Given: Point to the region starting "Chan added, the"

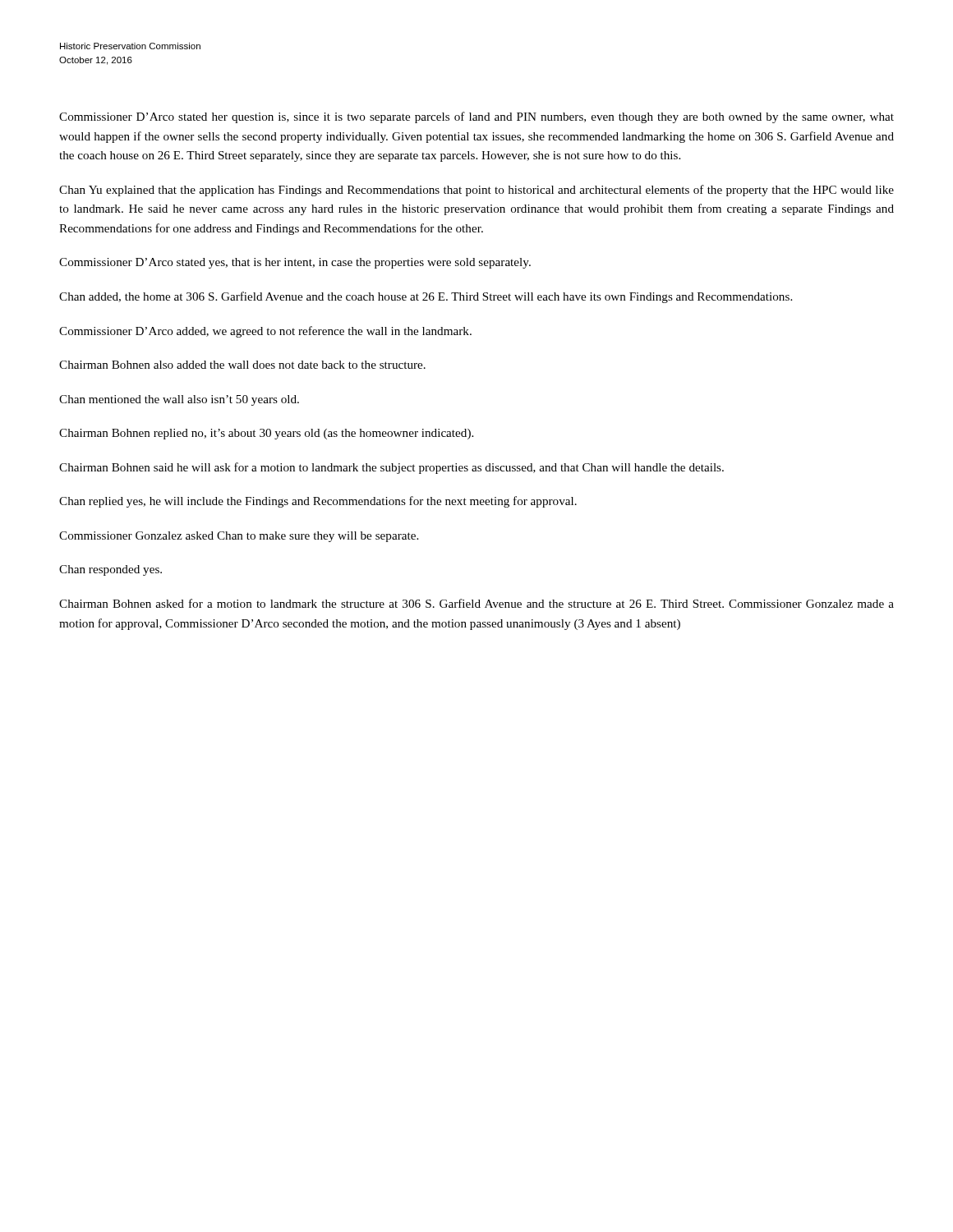Looking at the screenshot, I should pos(426,296).
